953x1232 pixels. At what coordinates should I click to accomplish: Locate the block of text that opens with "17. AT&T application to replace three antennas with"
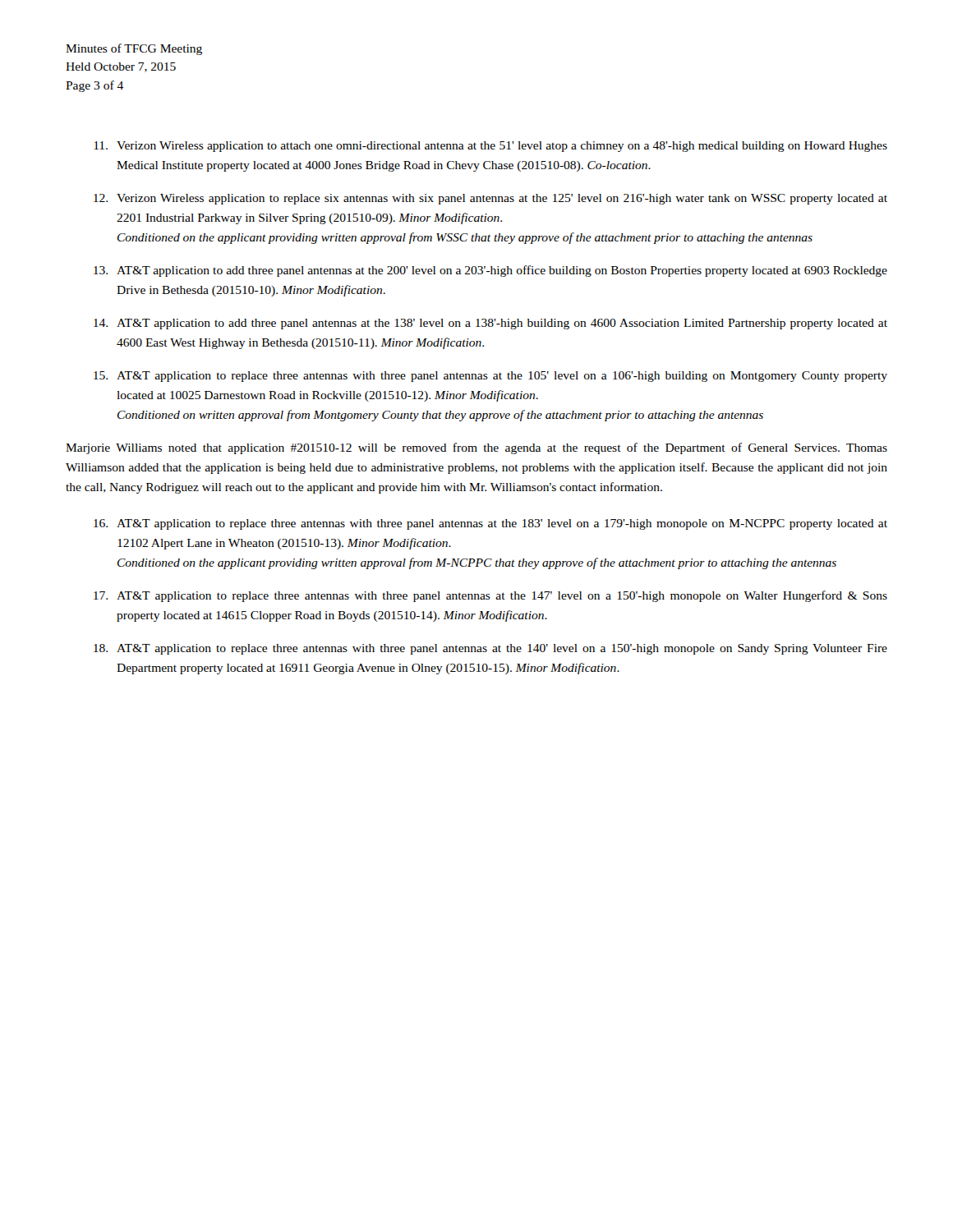476,606
